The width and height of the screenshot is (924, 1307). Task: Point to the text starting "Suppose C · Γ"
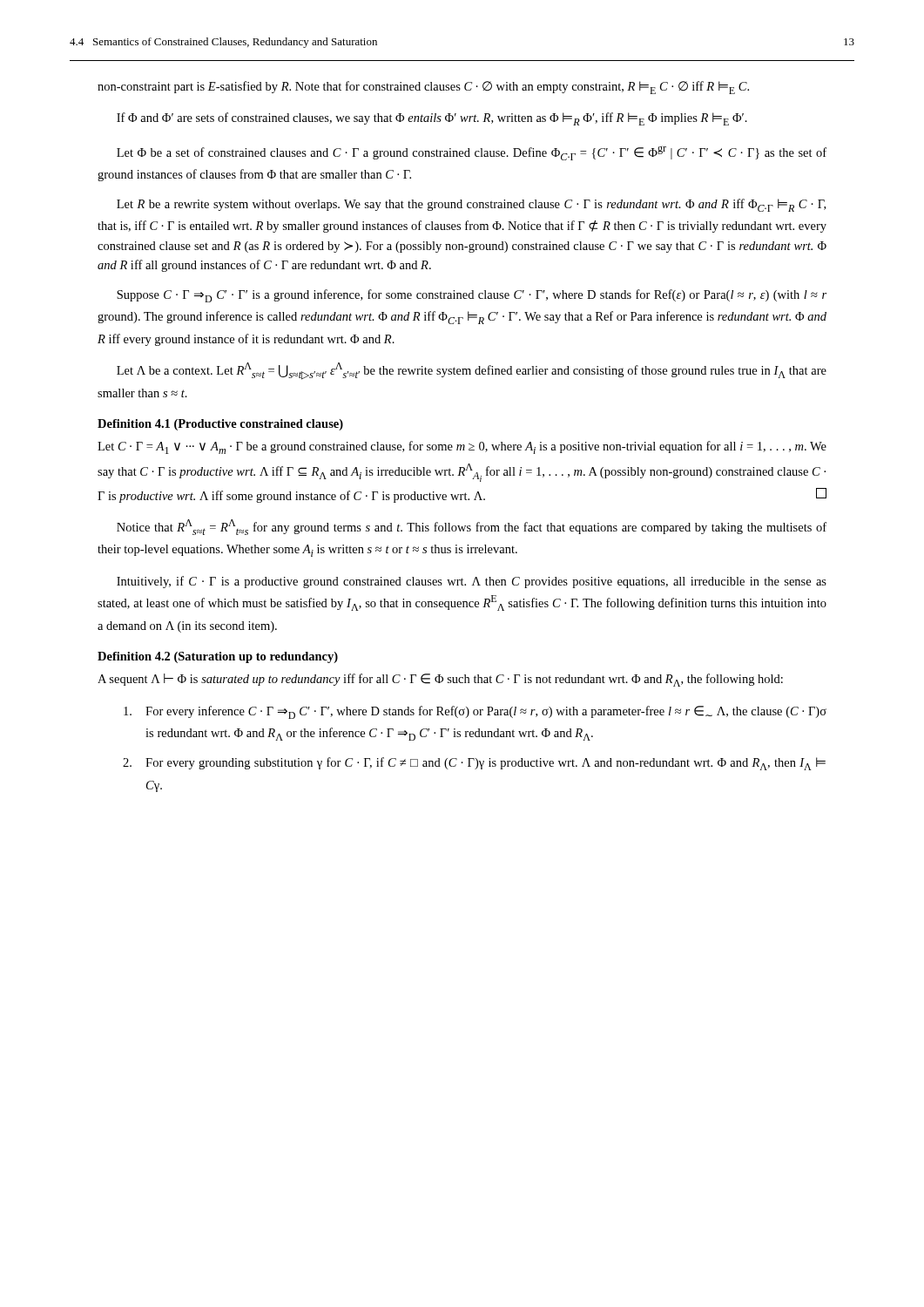pos(462,317)
